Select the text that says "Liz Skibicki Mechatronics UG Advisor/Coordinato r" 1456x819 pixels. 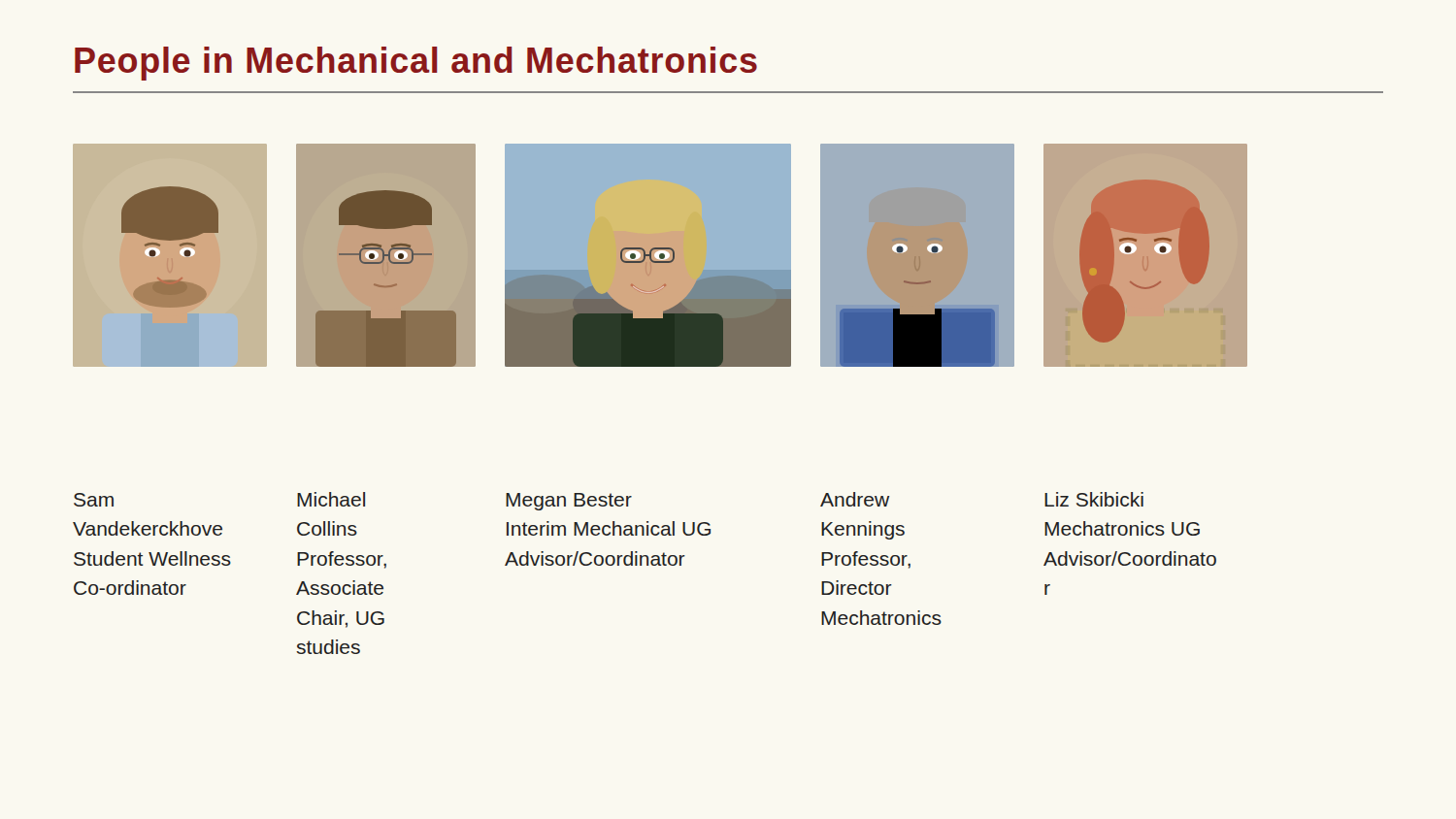[x=1130, y=544]
